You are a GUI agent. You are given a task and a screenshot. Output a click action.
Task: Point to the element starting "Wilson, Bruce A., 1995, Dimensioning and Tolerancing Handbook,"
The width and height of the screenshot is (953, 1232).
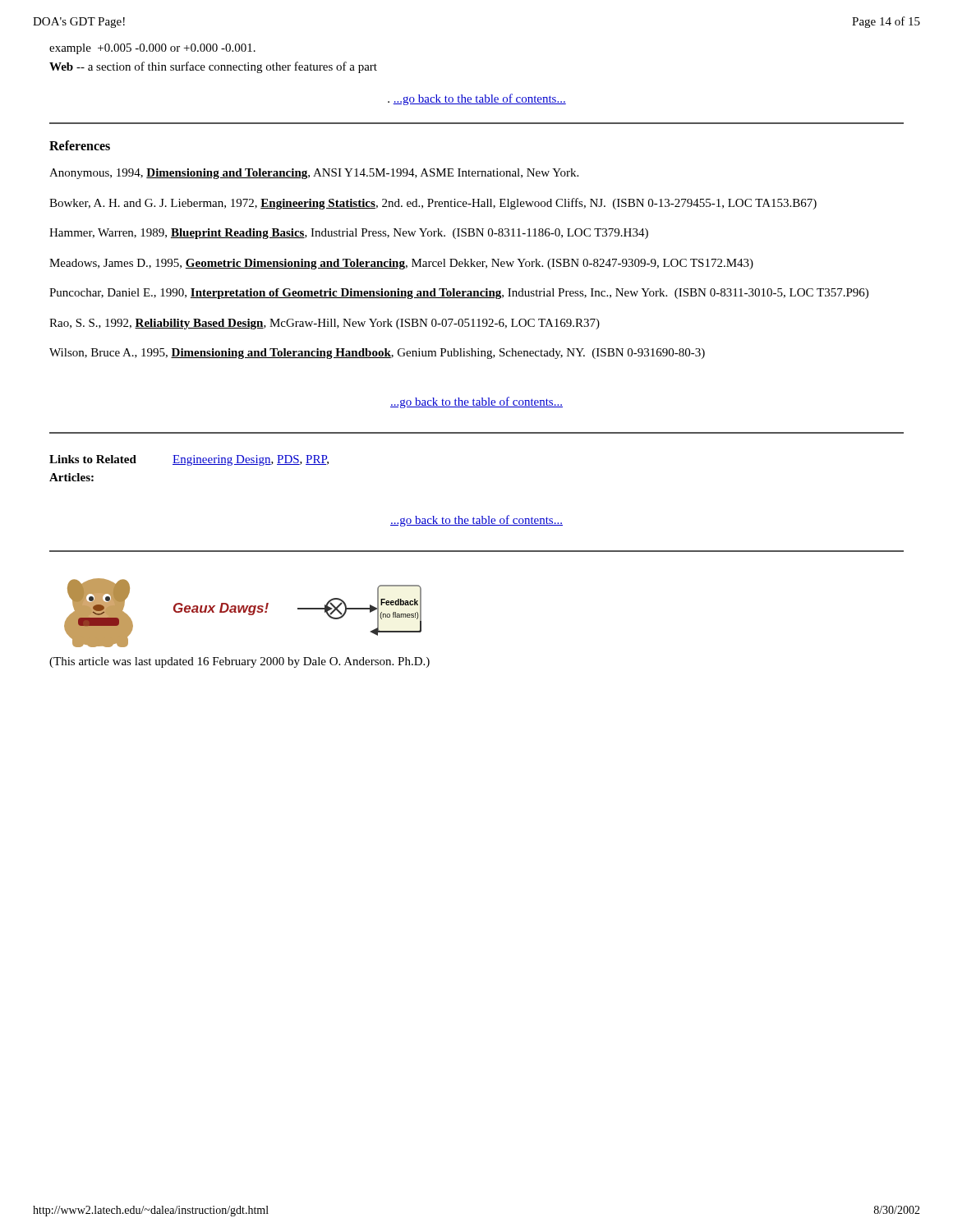(377, 352)
